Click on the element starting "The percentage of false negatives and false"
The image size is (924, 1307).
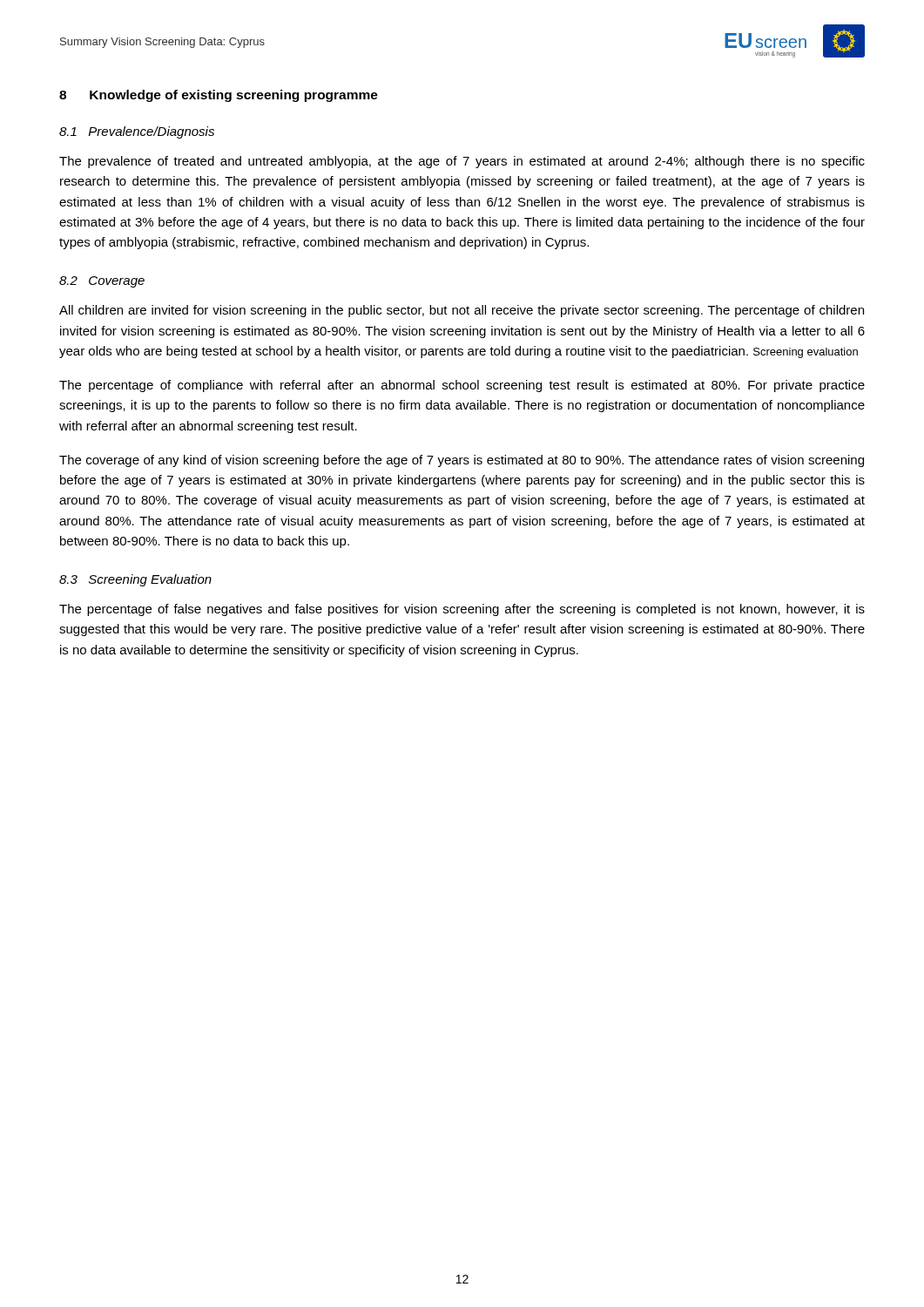(x=462, y=629)
